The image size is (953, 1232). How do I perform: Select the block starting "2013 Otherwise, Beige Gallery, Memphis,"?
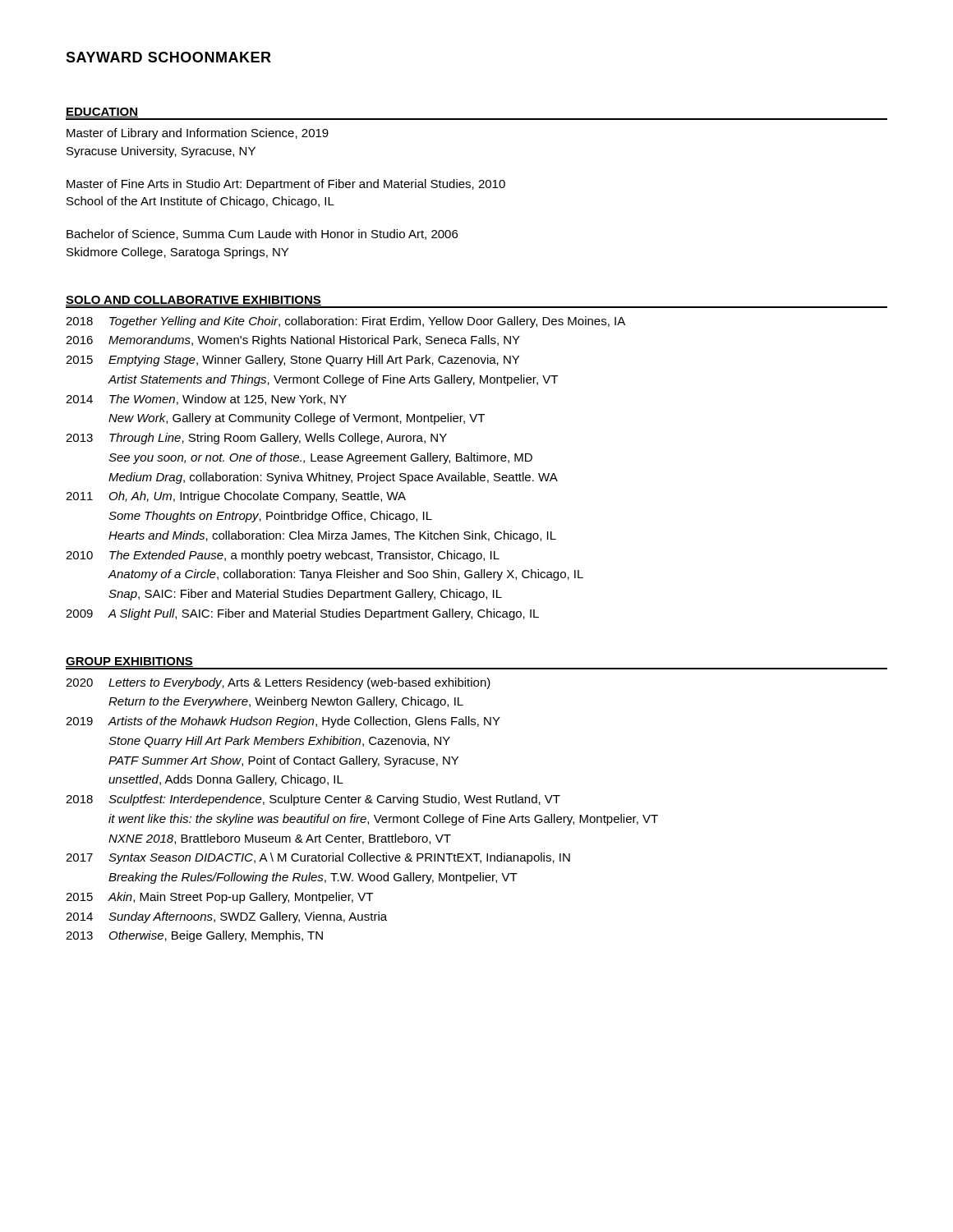pos(194,936)
